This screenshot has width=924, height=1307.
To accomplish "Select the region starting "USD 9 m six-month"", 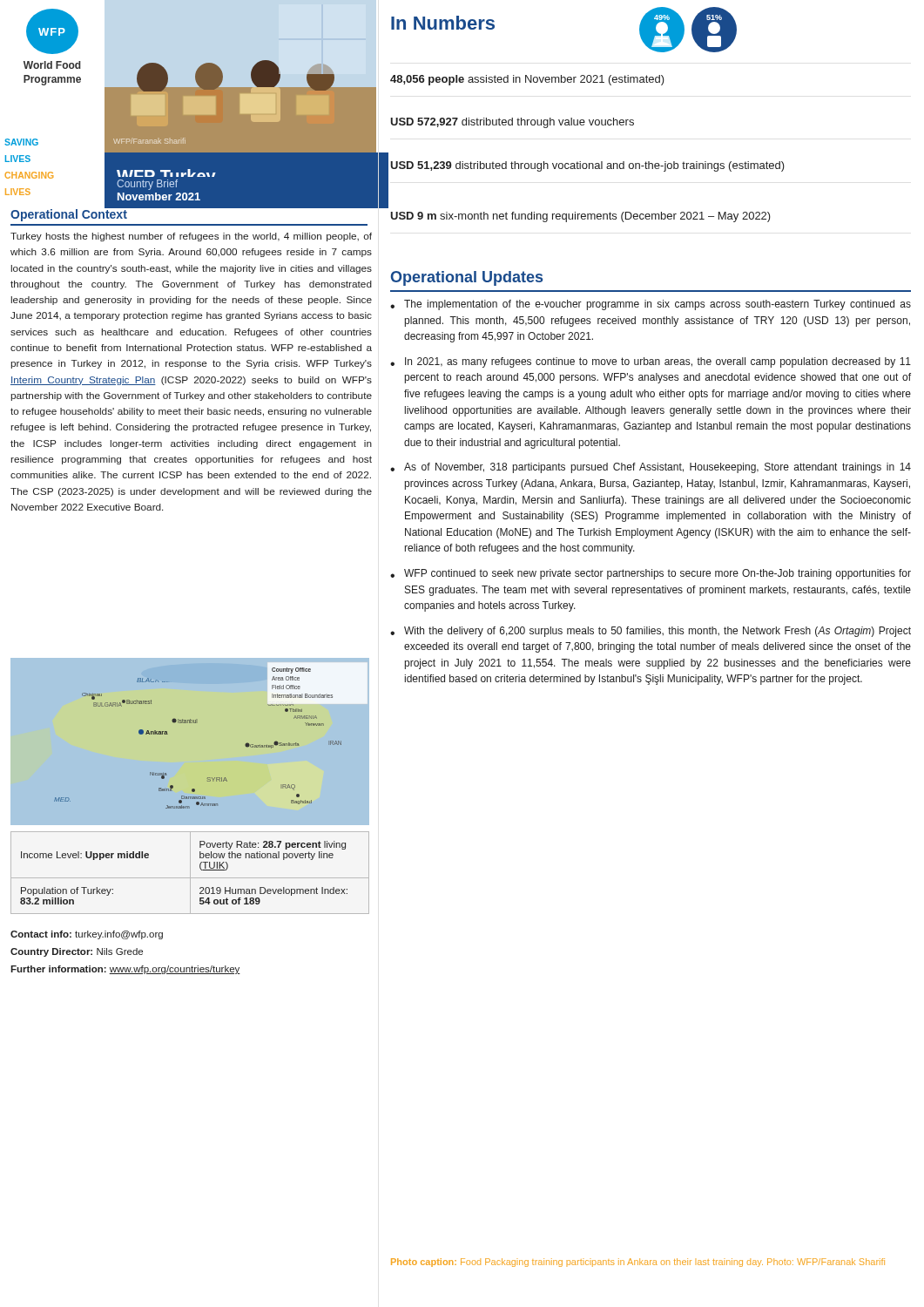I will point(581,216).
